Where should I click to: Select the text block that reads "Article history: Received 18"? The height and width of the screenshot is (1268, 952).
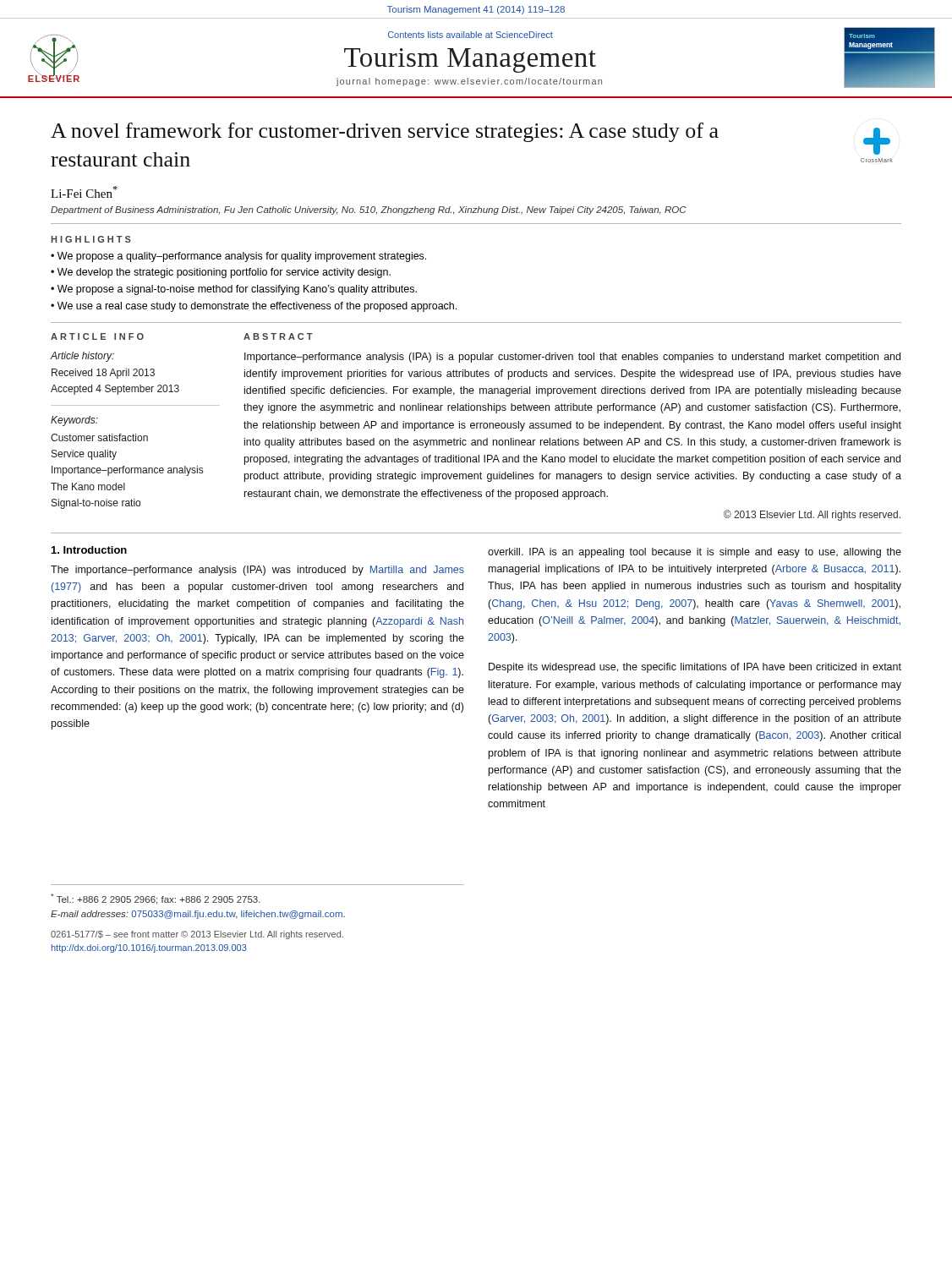pyautogui.click(x=135, y=371)
